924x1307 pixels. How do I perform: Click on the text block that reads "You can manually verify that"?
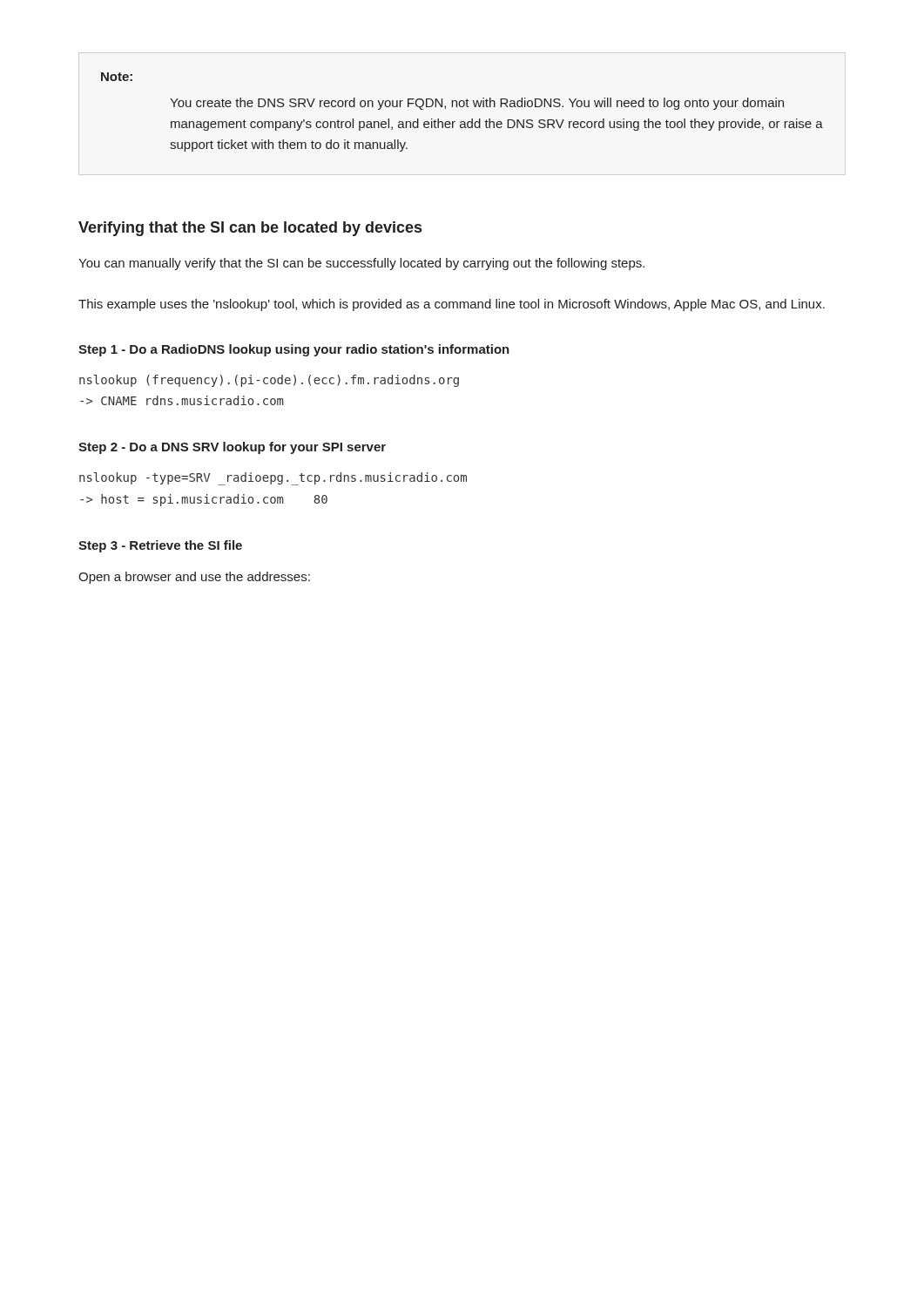pos(362,263)
